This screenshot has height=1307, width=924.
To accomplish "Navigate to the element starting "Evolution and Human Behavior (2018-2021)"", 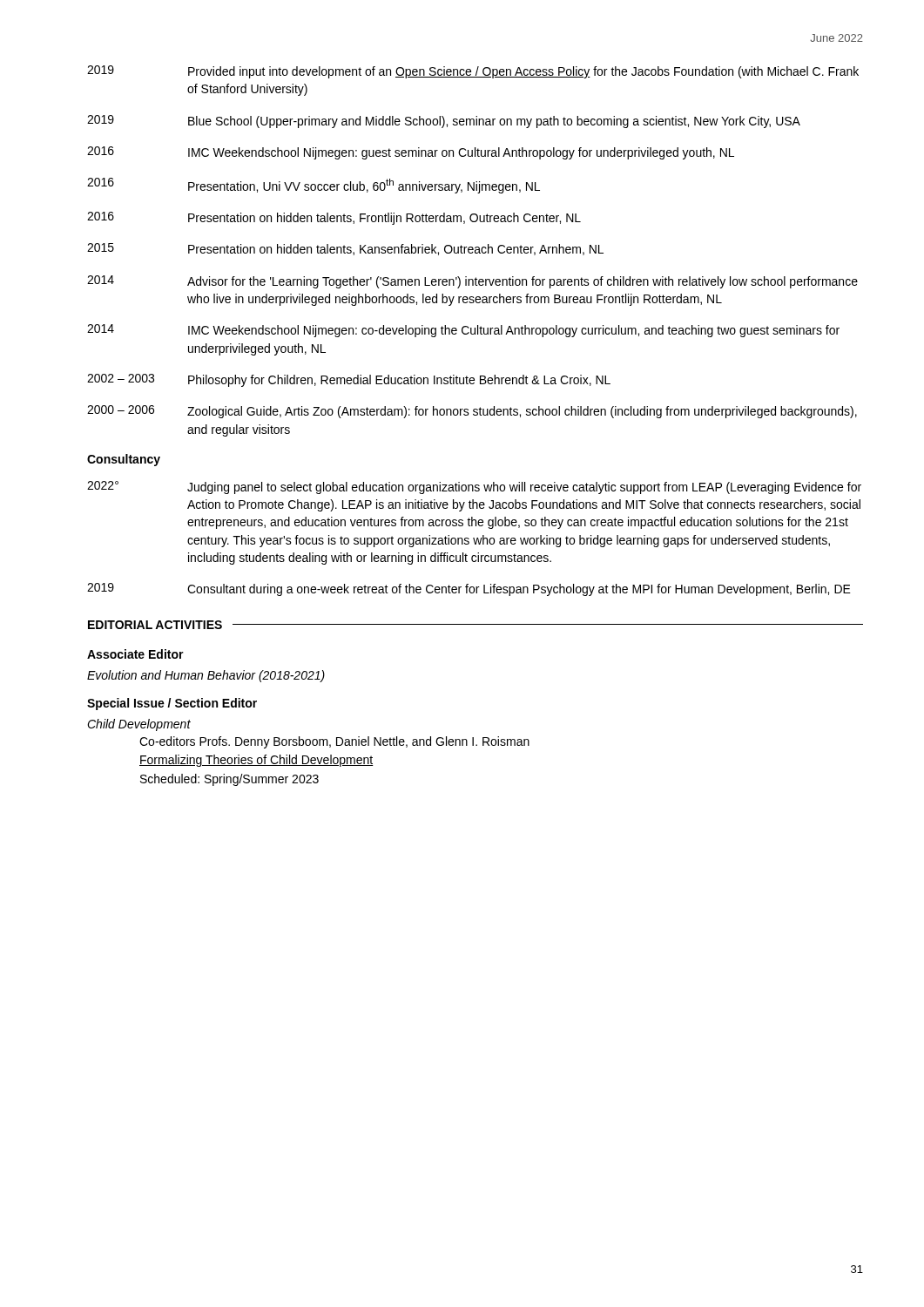I will pyautogui.click(x=206, y=675).
